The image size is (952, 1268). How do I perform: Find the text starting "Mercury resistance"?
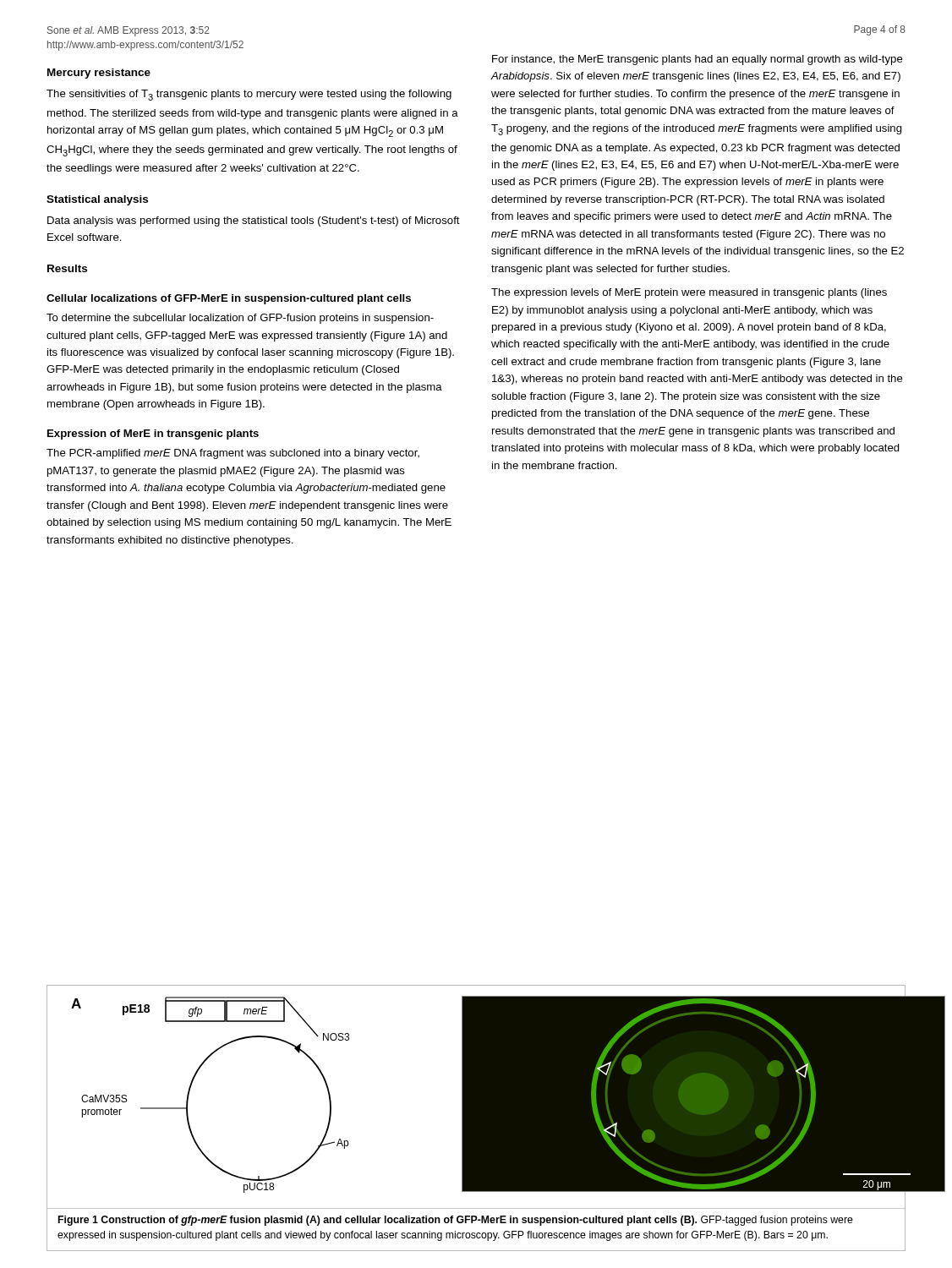tap(99, 72)
